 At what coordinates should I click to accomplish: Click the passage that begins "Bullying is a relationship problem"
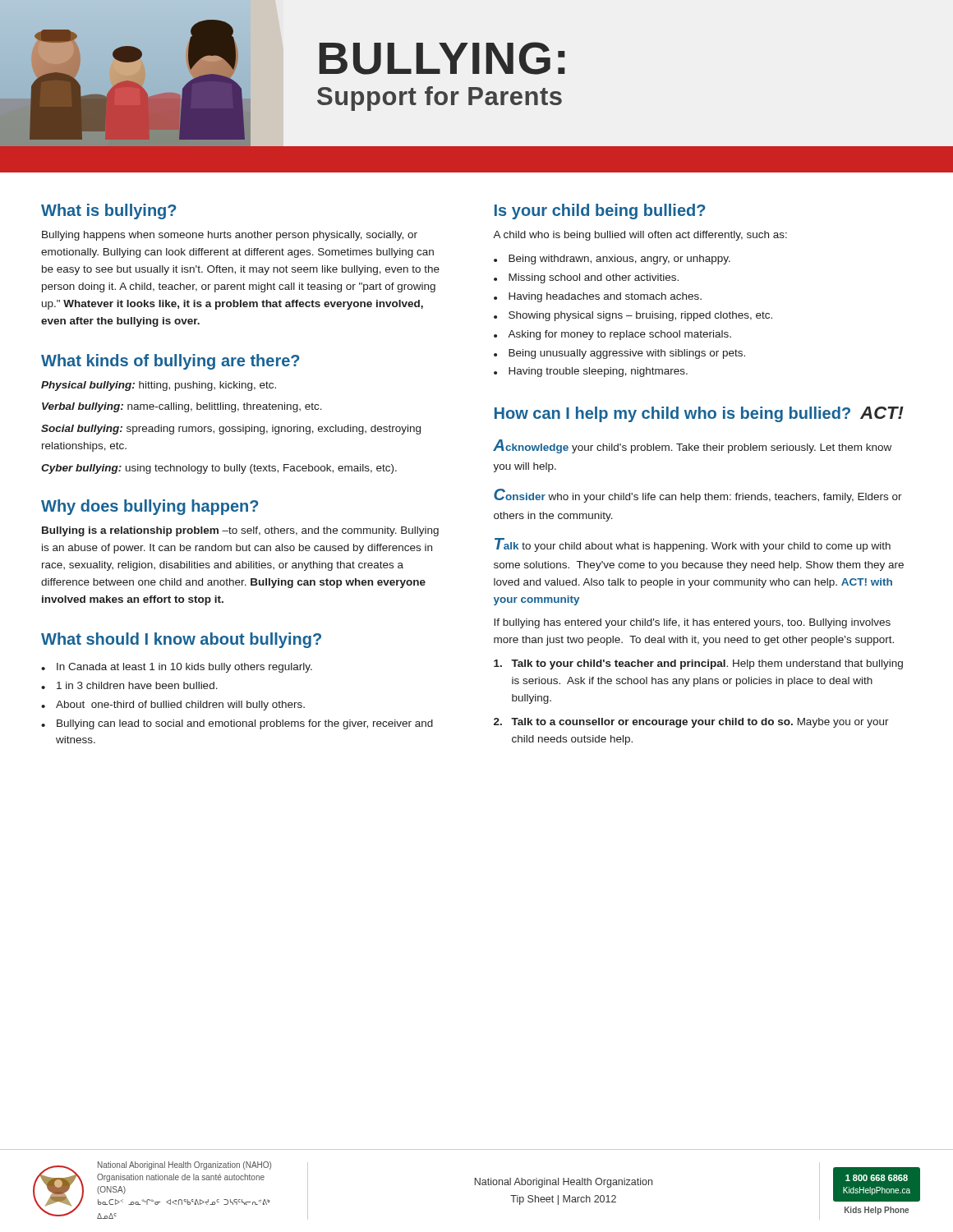pyautogui.click(x=240, y=565)
